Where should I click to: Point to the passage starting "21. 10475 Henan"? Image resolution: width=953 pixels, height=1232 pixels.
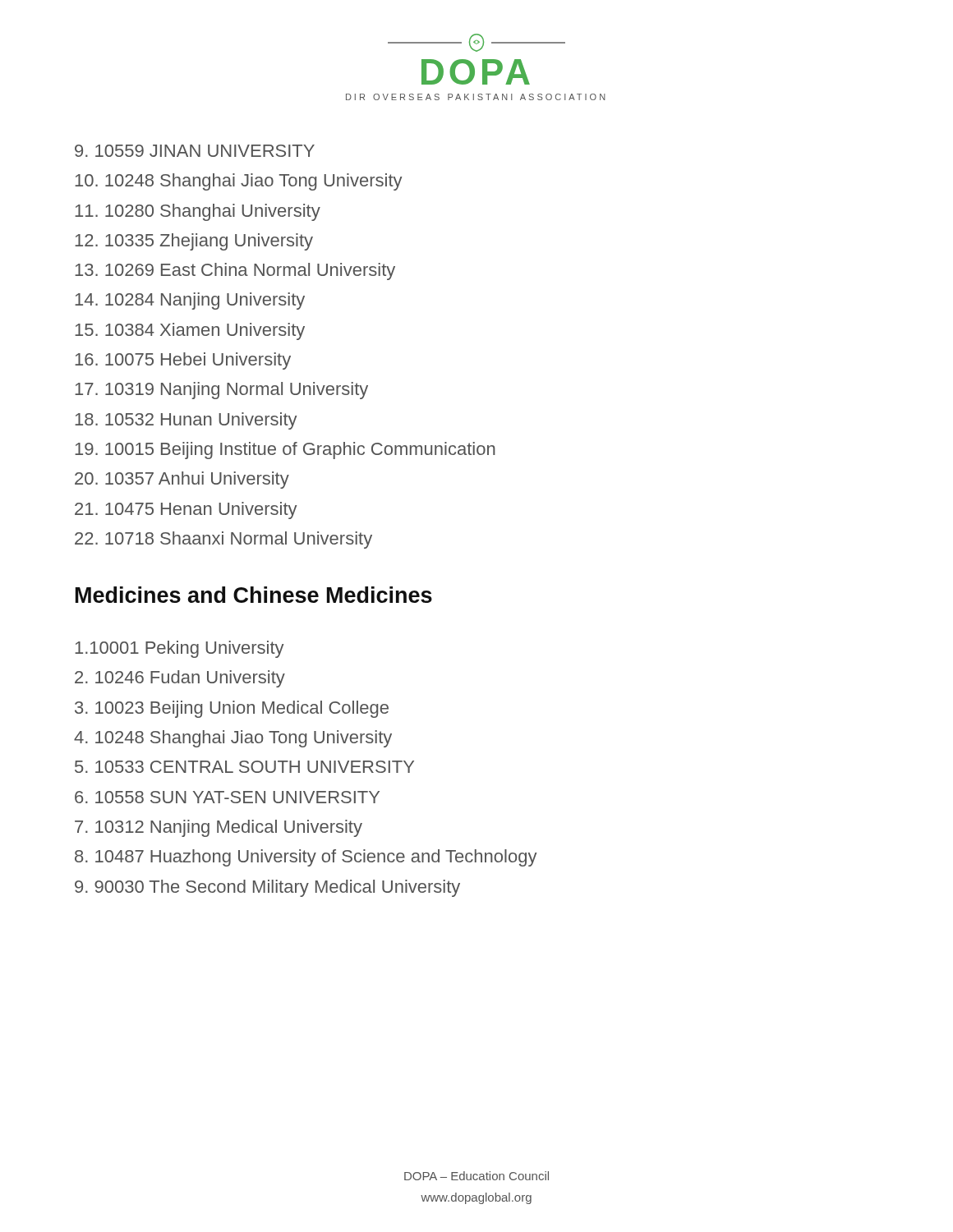coord(185,508)
